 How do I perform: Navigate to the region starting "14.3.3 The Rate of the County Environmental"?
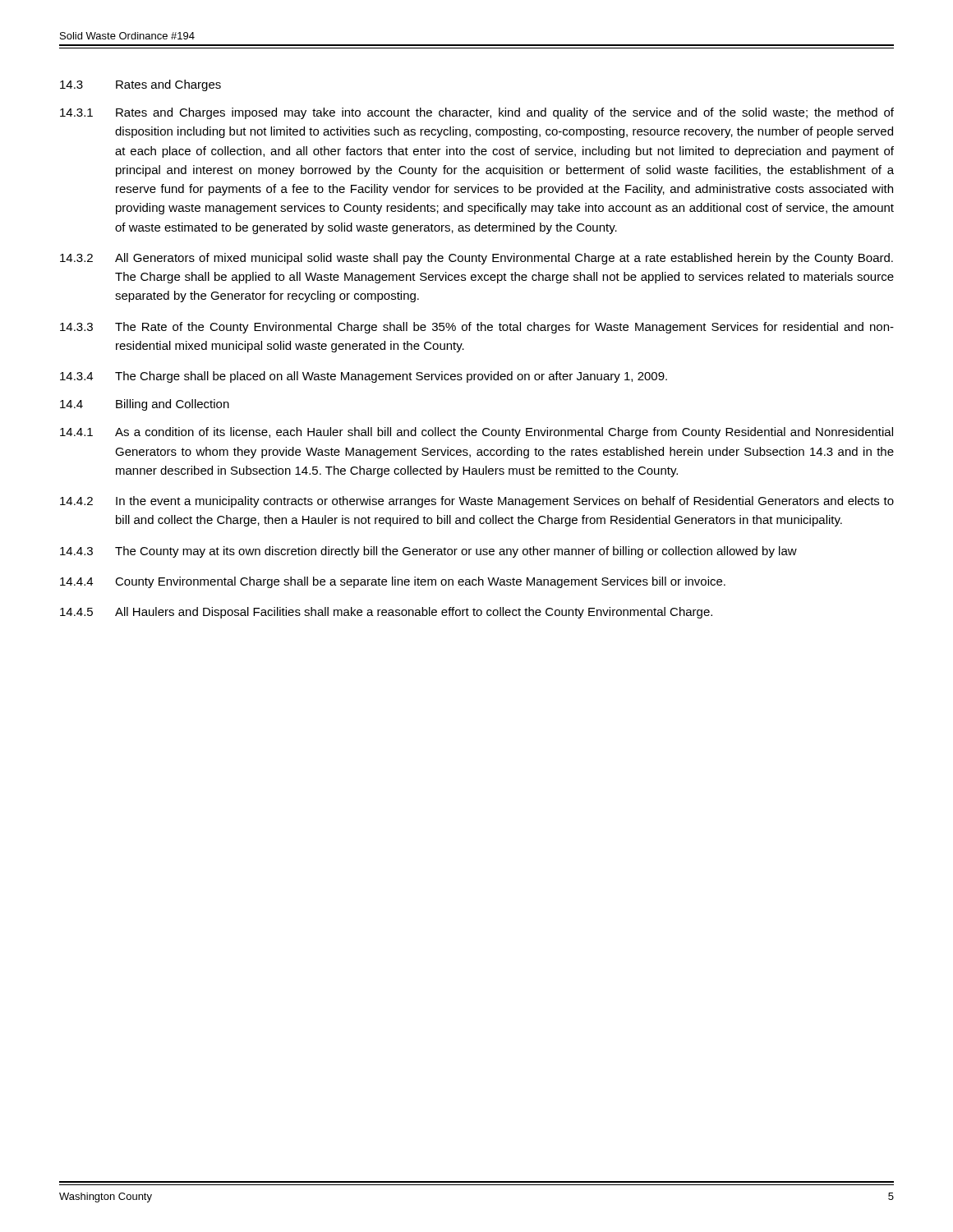[x=476, y=336]
